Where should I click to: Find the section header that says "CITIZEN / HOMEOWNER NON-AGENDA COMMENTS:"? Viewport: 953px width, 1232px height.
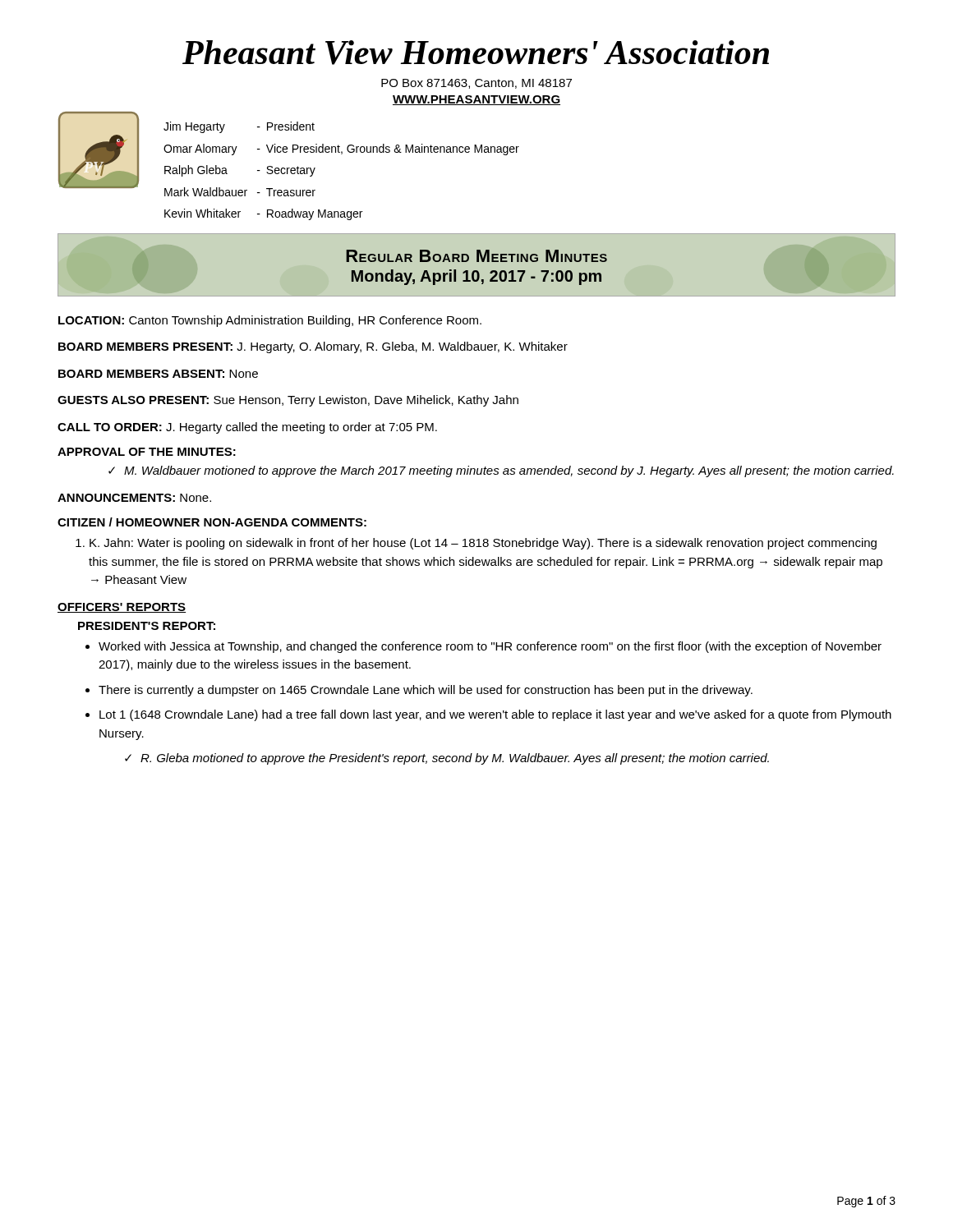point(212,522)
